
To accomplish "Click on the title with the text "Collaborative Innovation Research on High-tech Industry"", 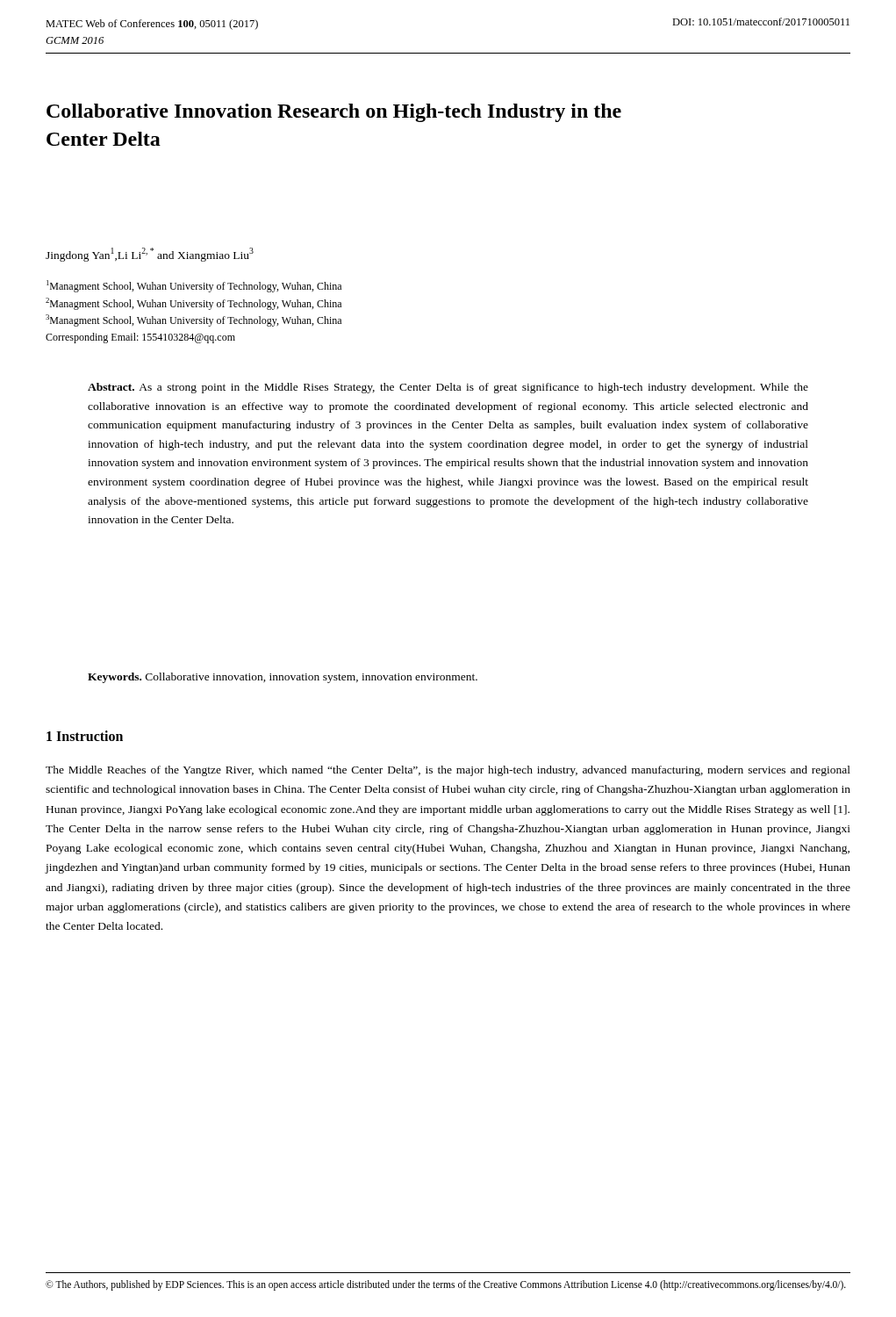I will [448, 125].
